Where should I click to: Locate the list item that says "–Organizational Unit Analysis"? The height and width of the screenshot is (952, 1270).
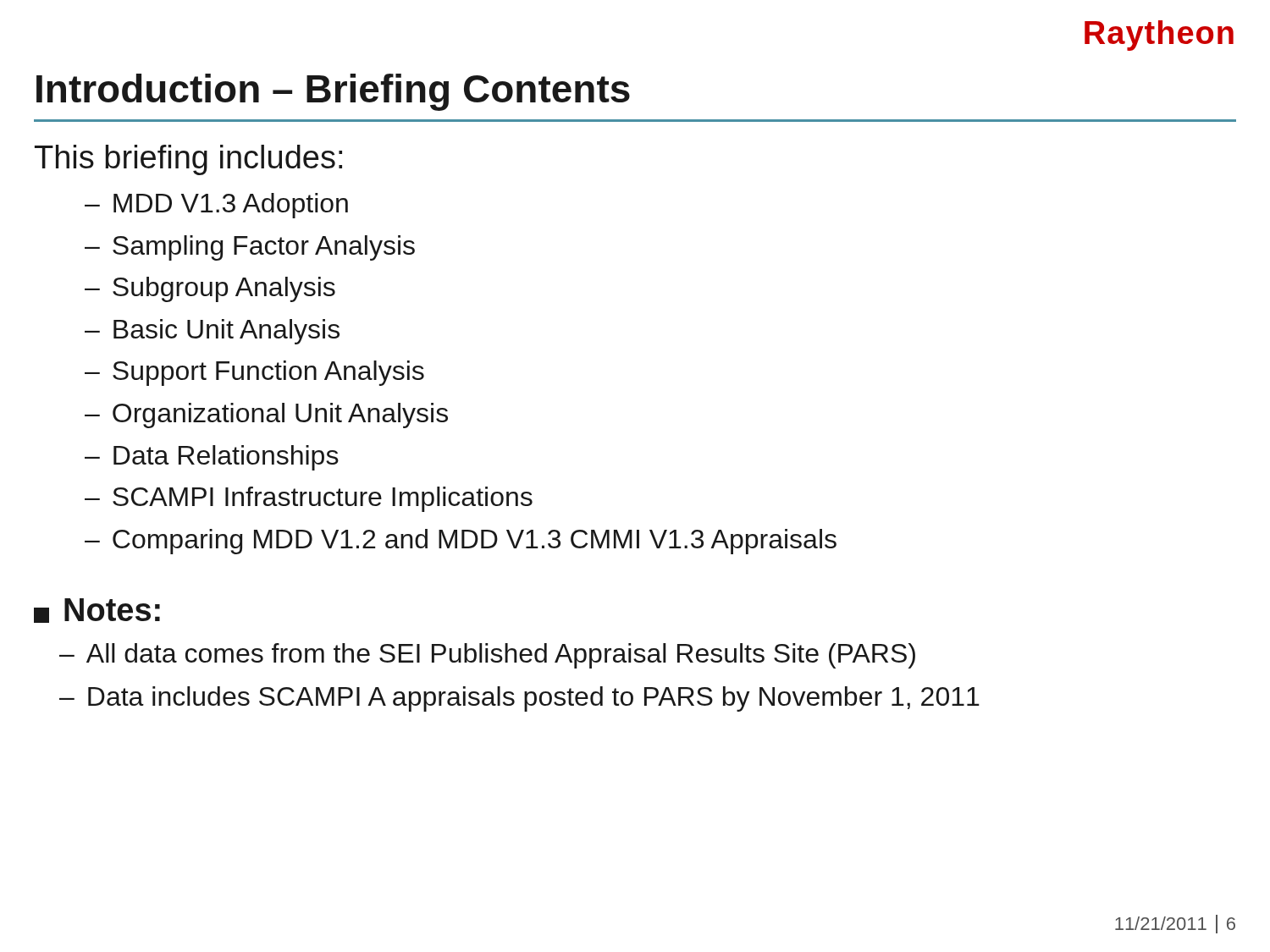[x=267, y=414]
